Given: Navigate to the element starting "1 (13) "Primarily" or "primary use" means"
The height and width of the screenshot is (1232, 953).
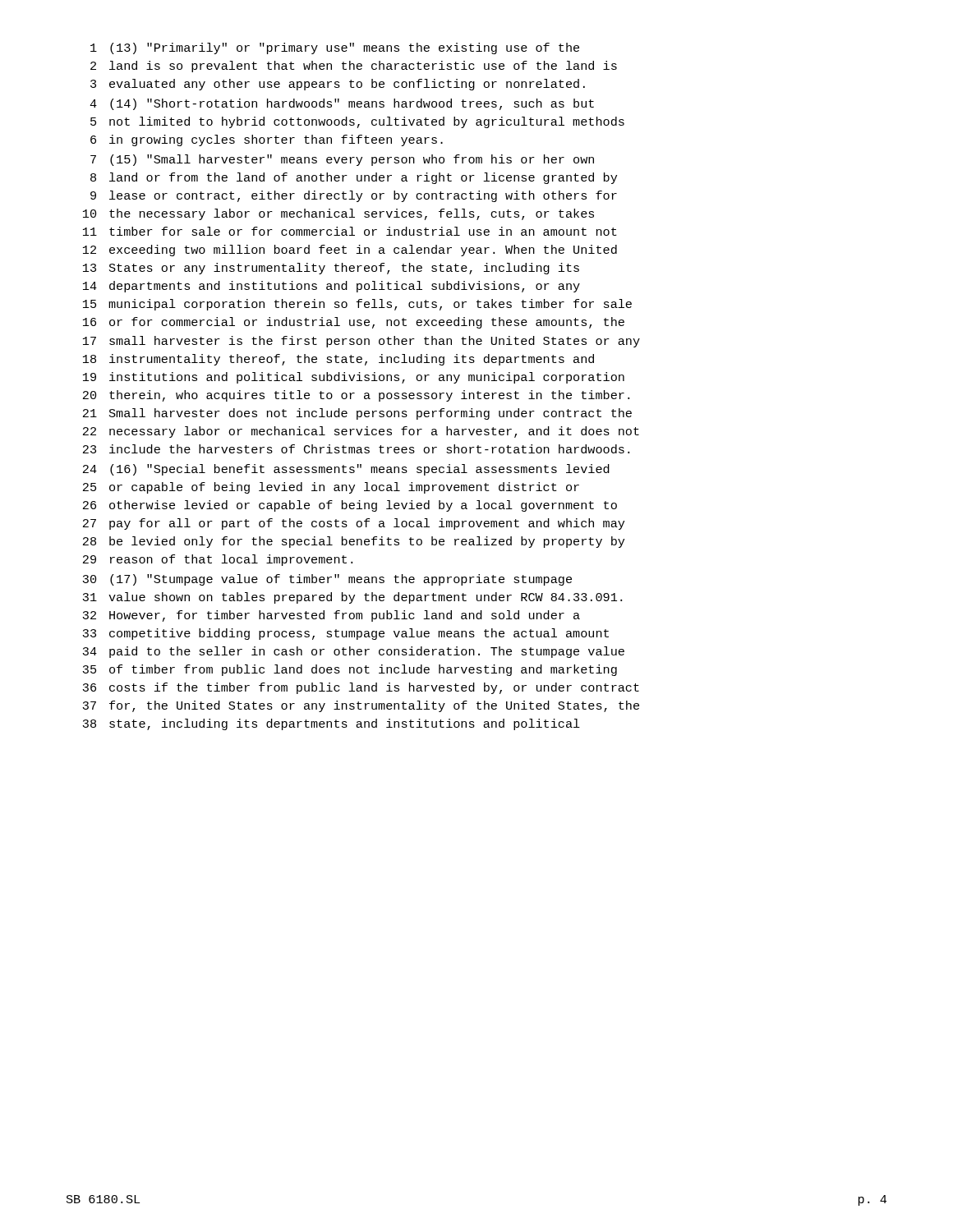Looking at the screenshot, I should point(476,67).
